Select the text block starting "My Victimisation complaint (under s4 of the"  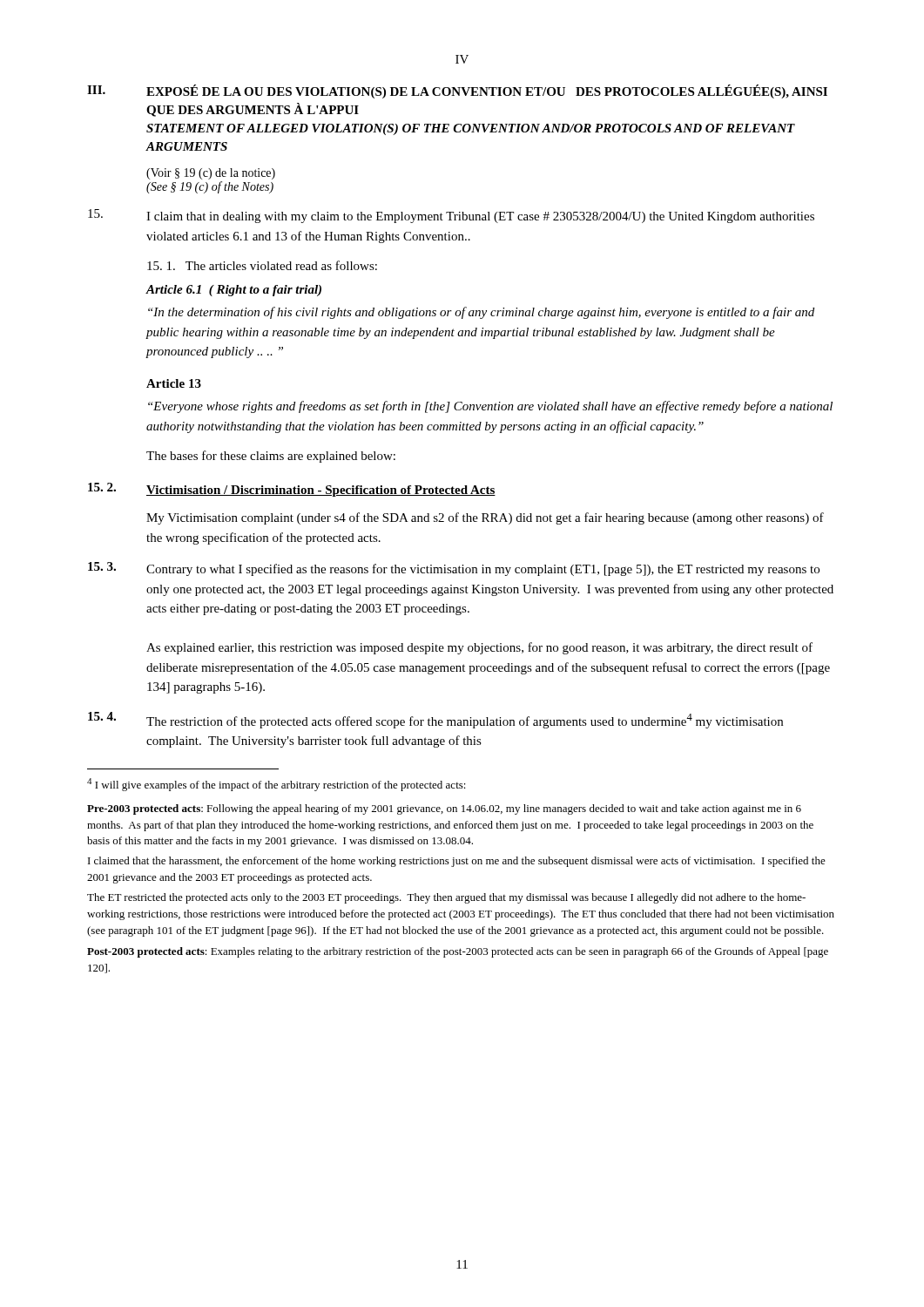(485, 527)
